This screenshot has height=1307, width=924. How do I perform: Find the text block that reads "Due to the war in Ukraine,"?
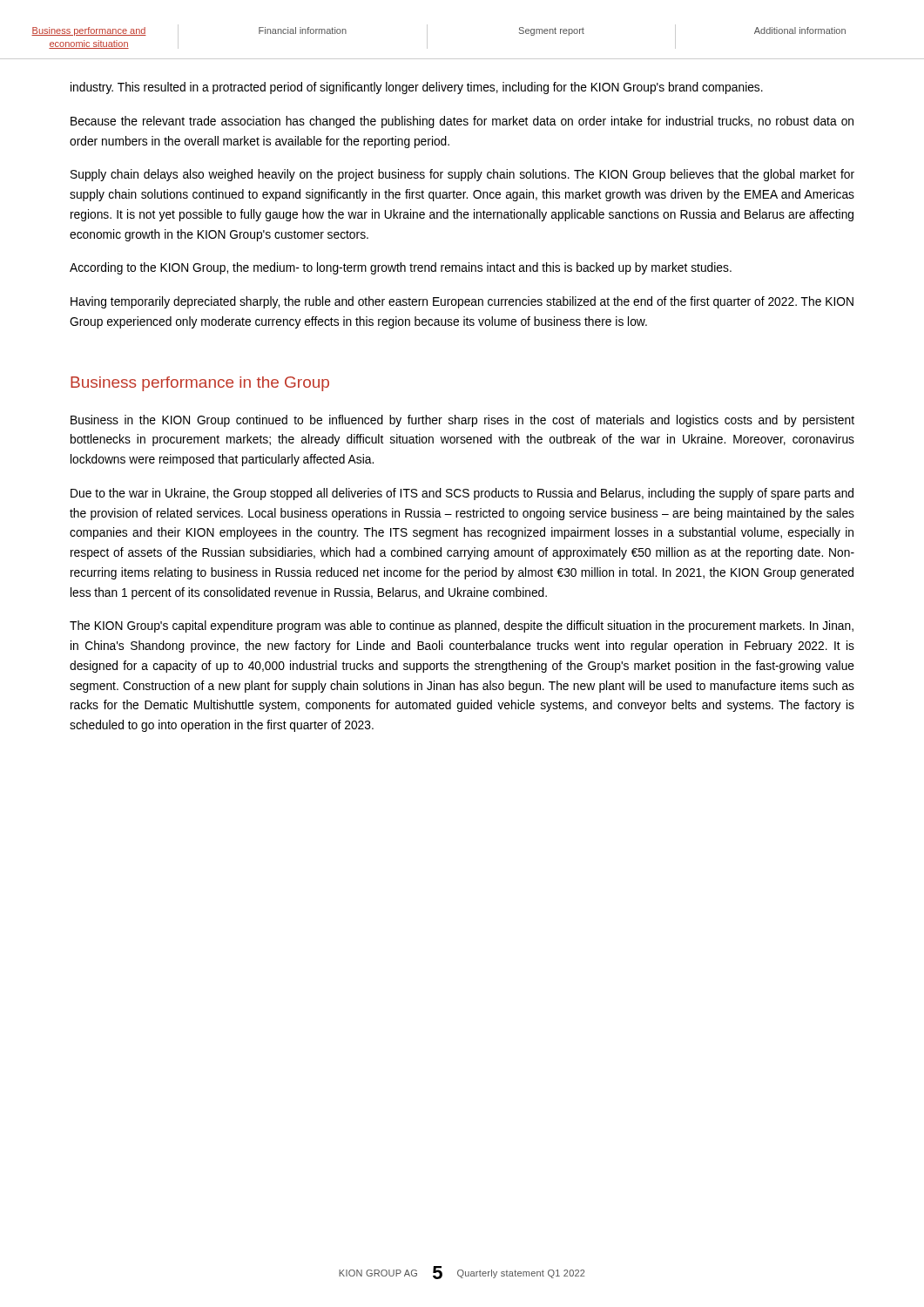(462, 543)
